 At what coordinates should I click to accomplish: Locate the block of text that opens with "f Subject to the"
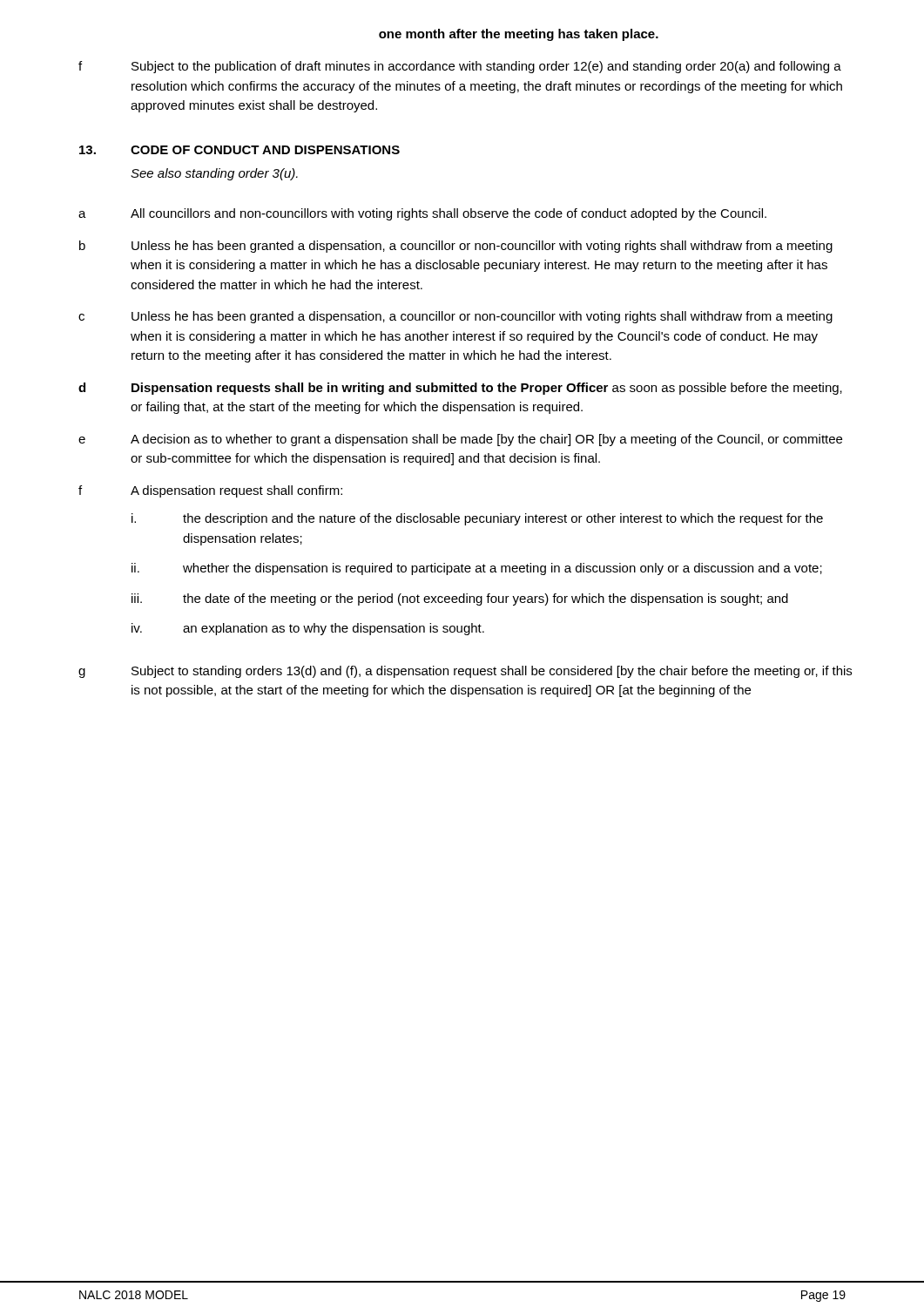pos(466,86)
